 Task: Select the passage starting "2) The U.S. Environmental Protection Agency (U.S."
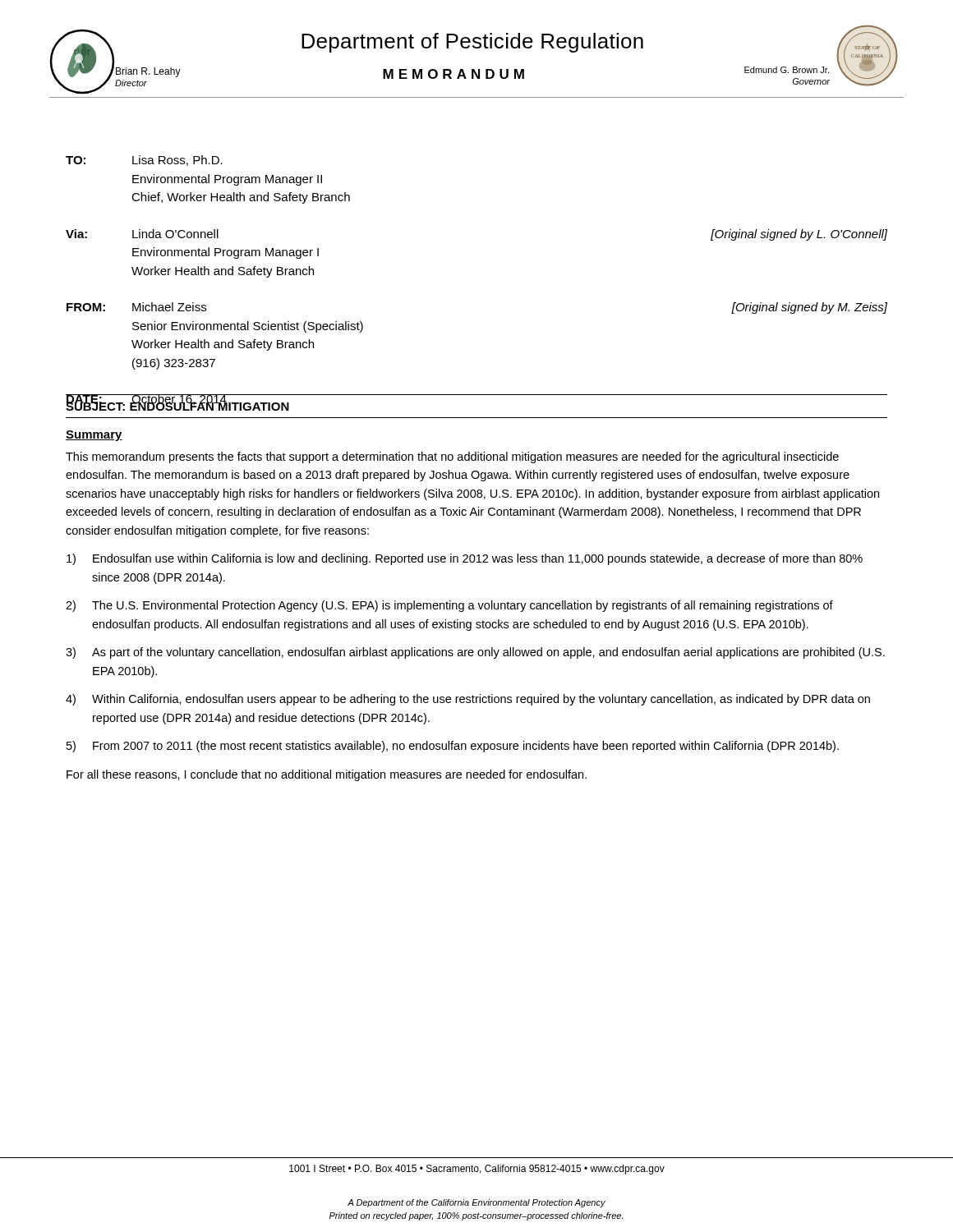[476, 615]
